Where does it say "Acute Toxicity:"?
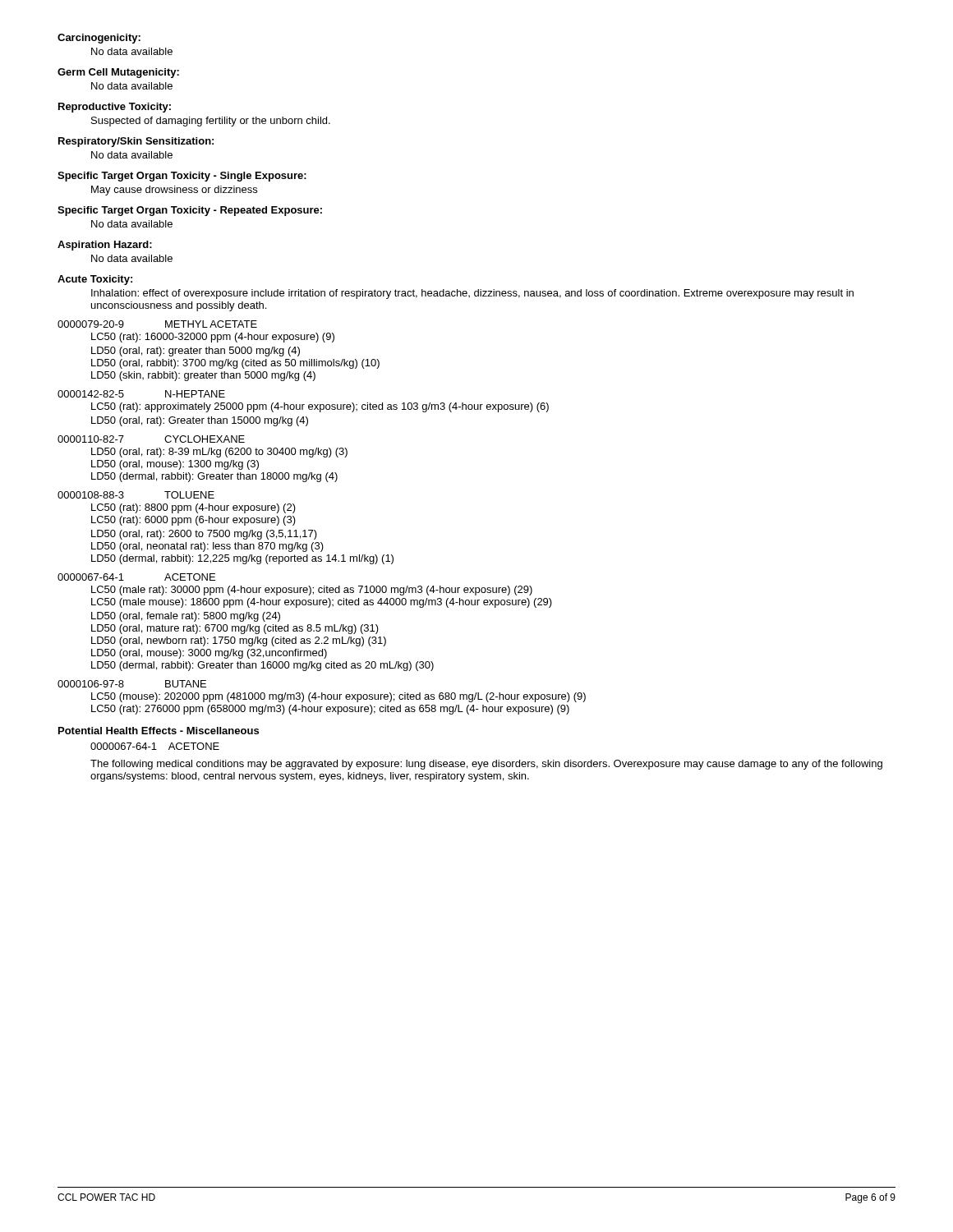Image resolution: width=953 pixels, height=1232 pixels. click(95, 279)
